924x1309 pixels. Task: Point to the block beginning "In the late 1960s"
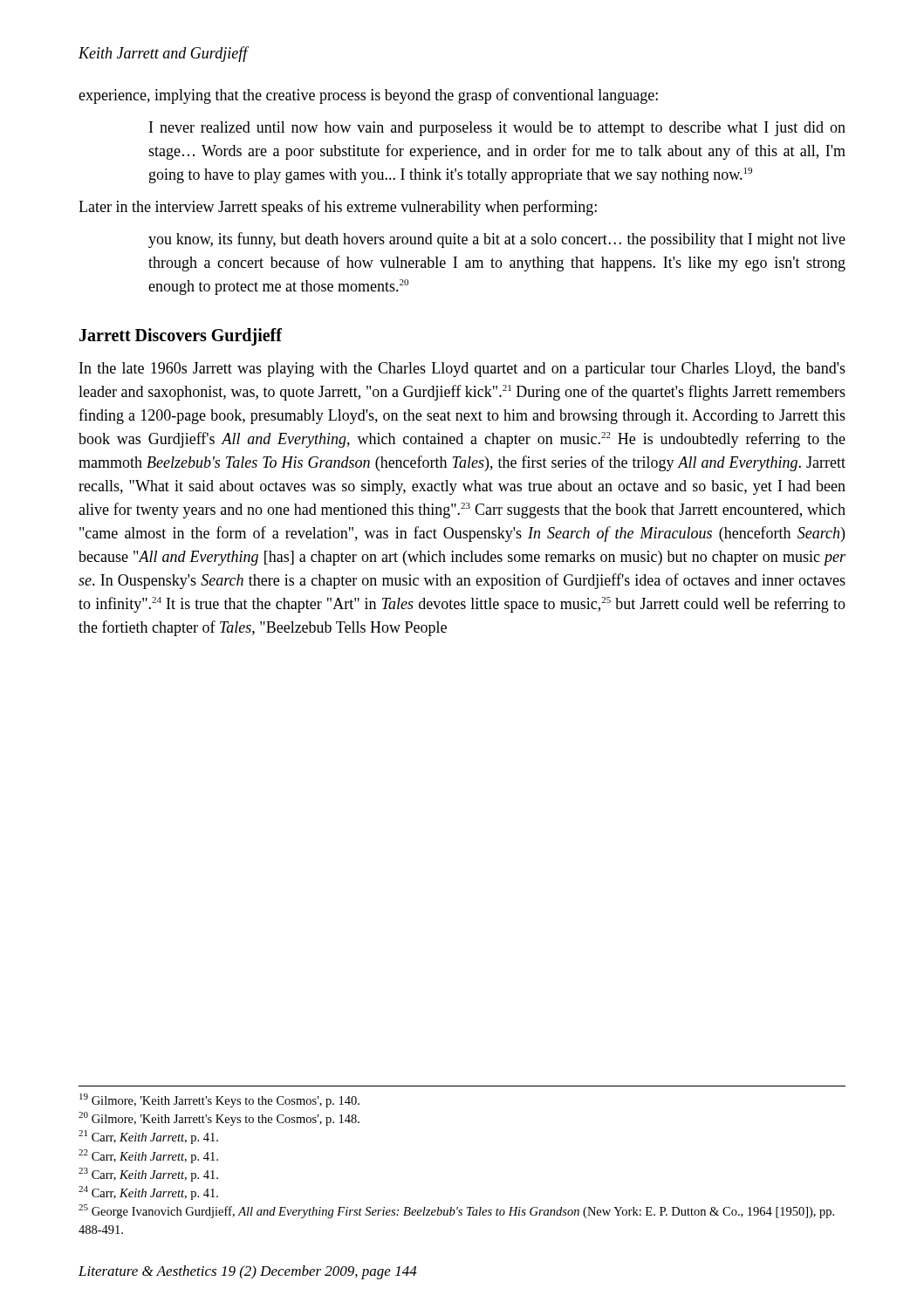[x=462, y=498]
